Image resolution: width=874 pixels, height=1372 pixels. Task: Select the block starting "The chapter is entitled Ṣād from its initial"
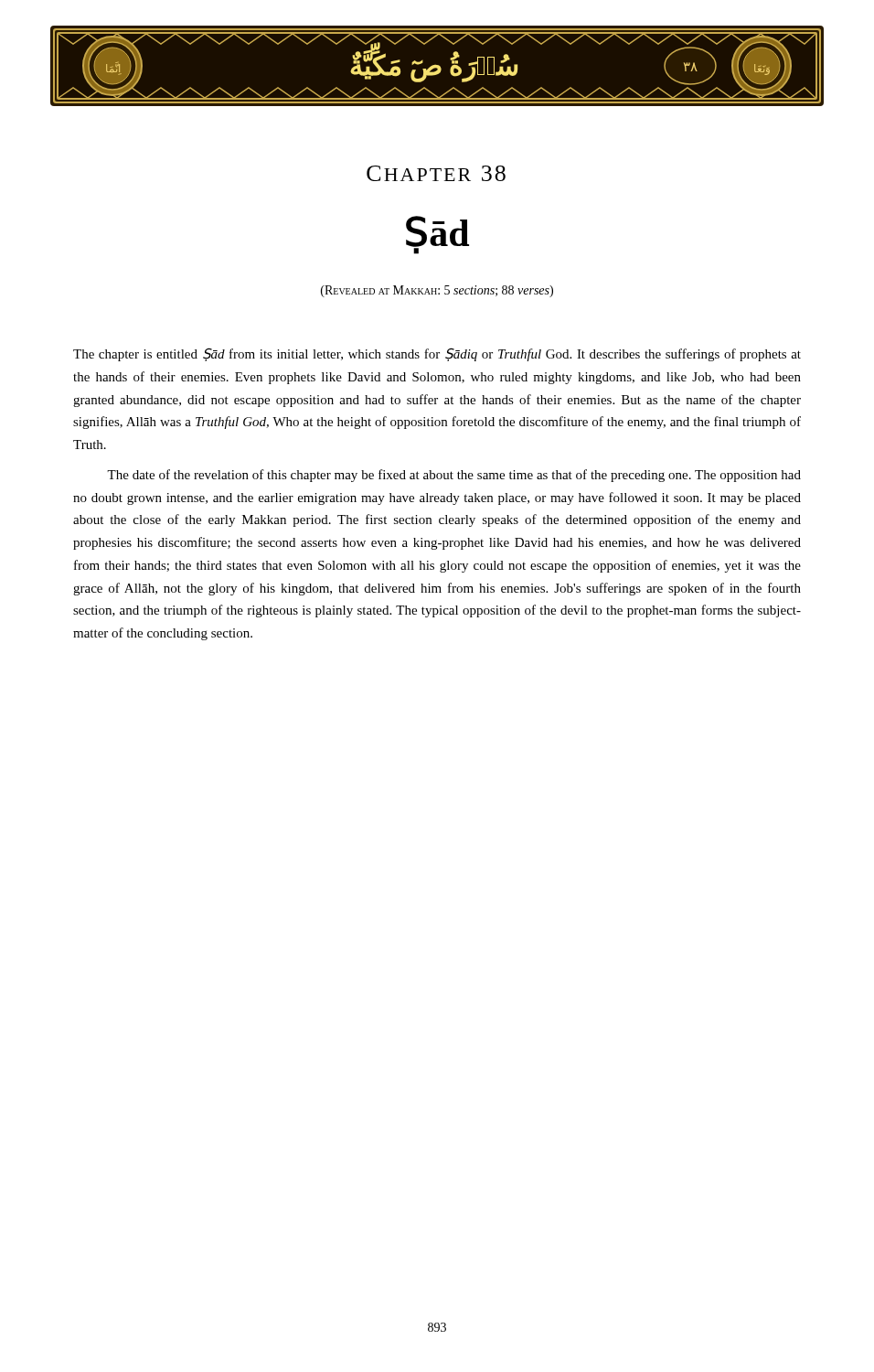[x=437, y=494]
